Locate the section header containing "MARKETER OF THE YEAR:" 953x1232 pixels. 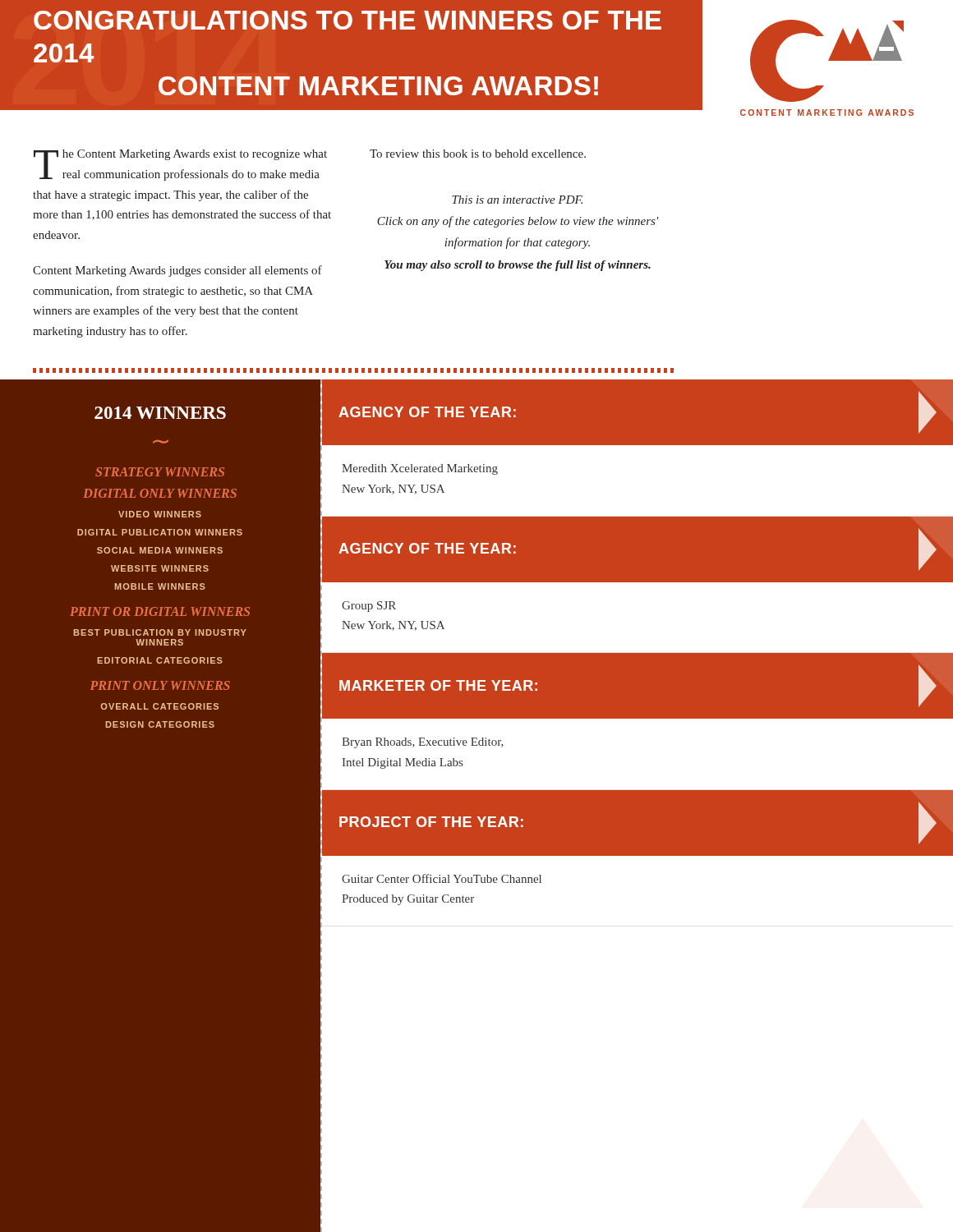[x=435, y=689]
